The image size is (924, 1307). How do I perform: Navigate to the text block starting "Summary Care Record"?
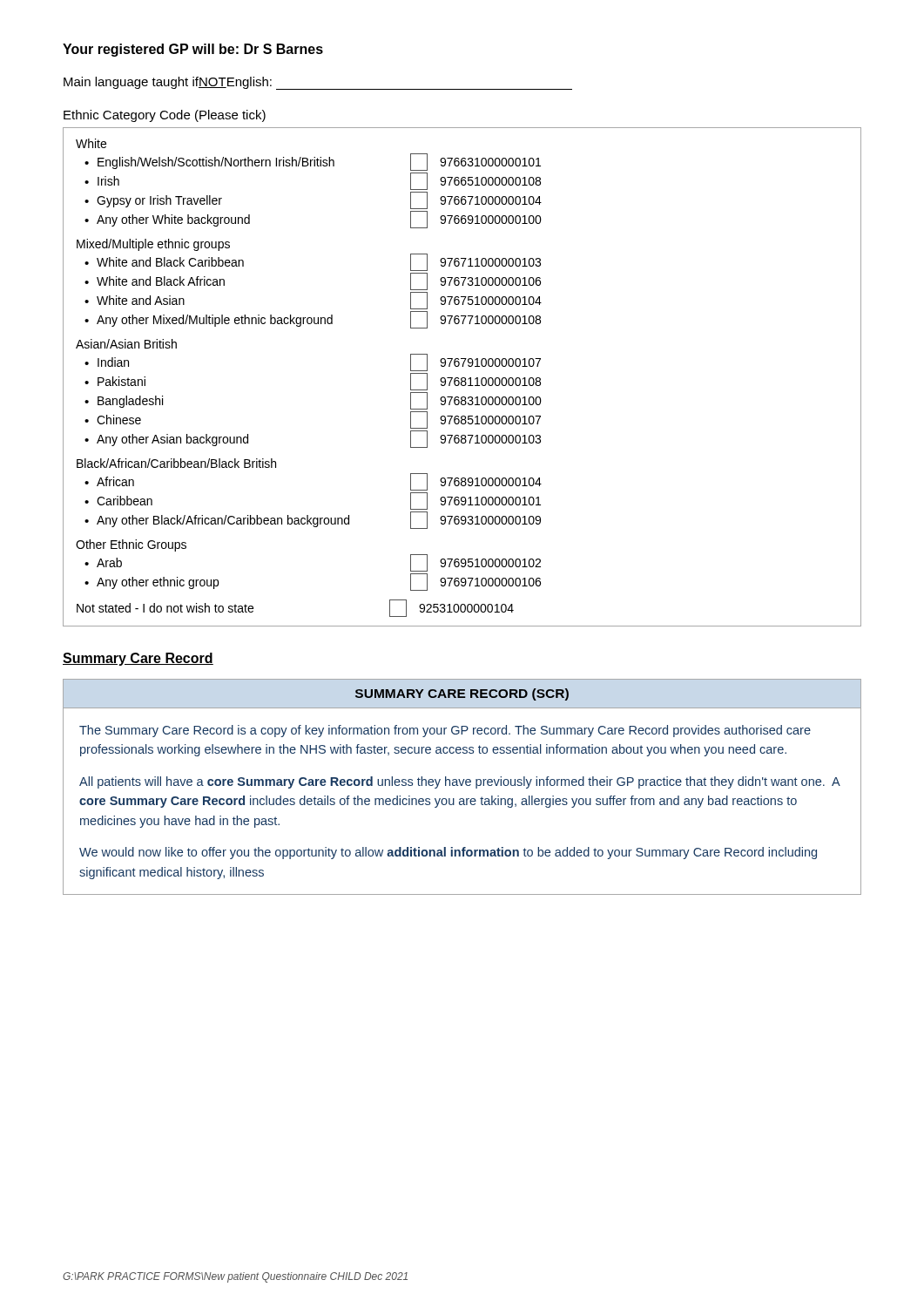pos(138,658)
